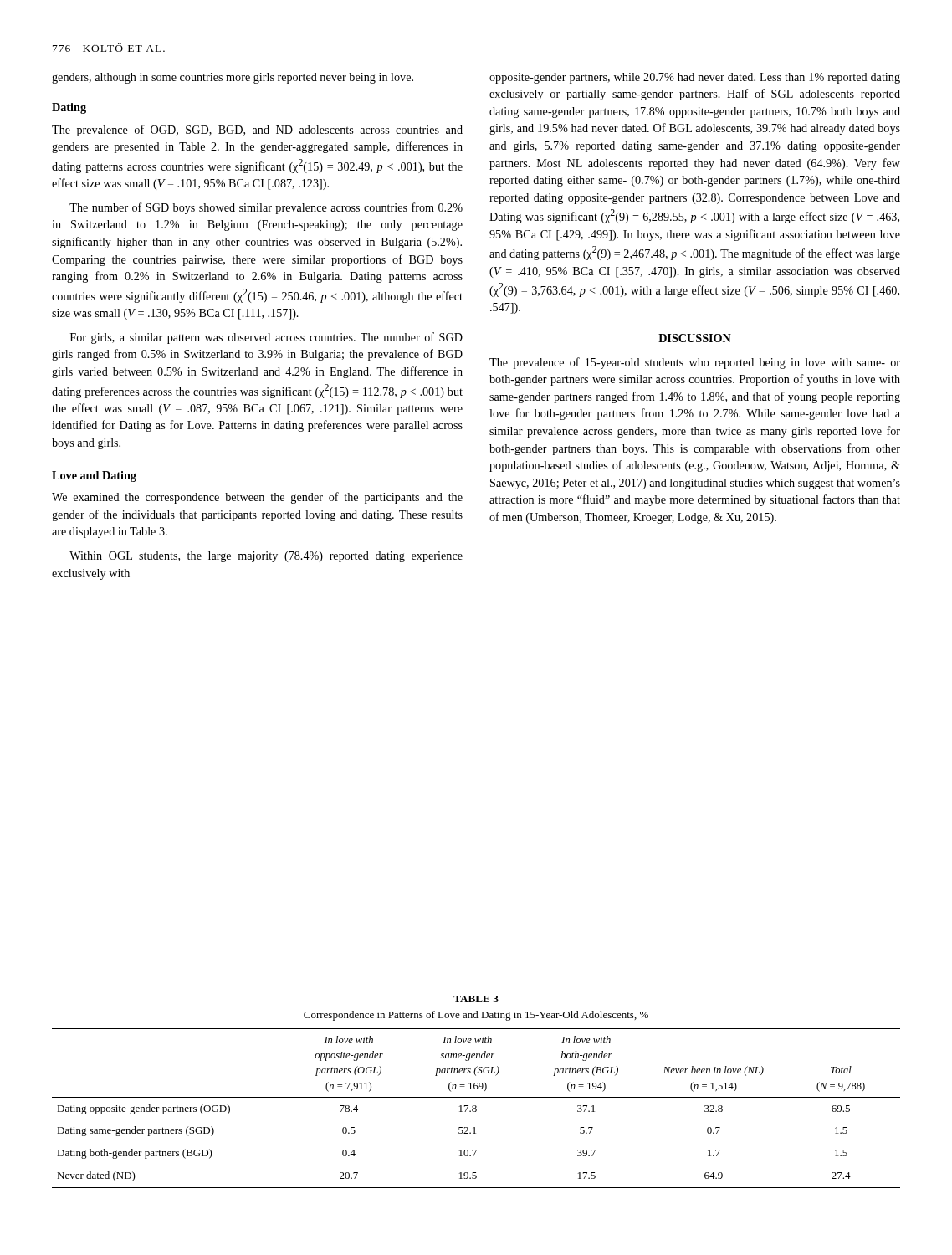Where is the passage that starts "The prevalence of 15-year-old"?
The height and width of the screenshot is (1255, 952).
click(695, 440)
